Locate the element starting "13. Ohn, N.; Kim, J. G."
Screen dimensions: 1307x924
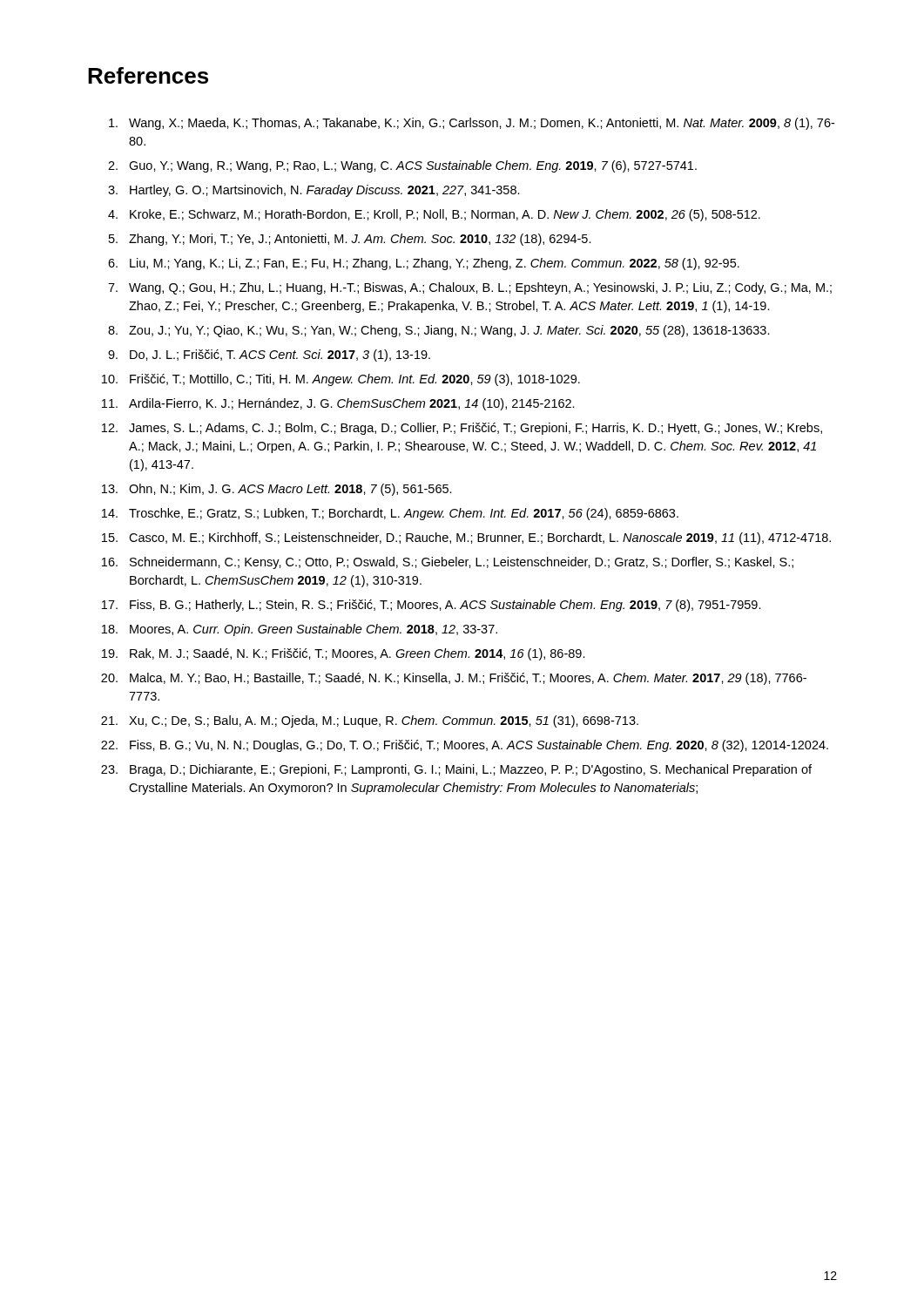coord(462,489)
